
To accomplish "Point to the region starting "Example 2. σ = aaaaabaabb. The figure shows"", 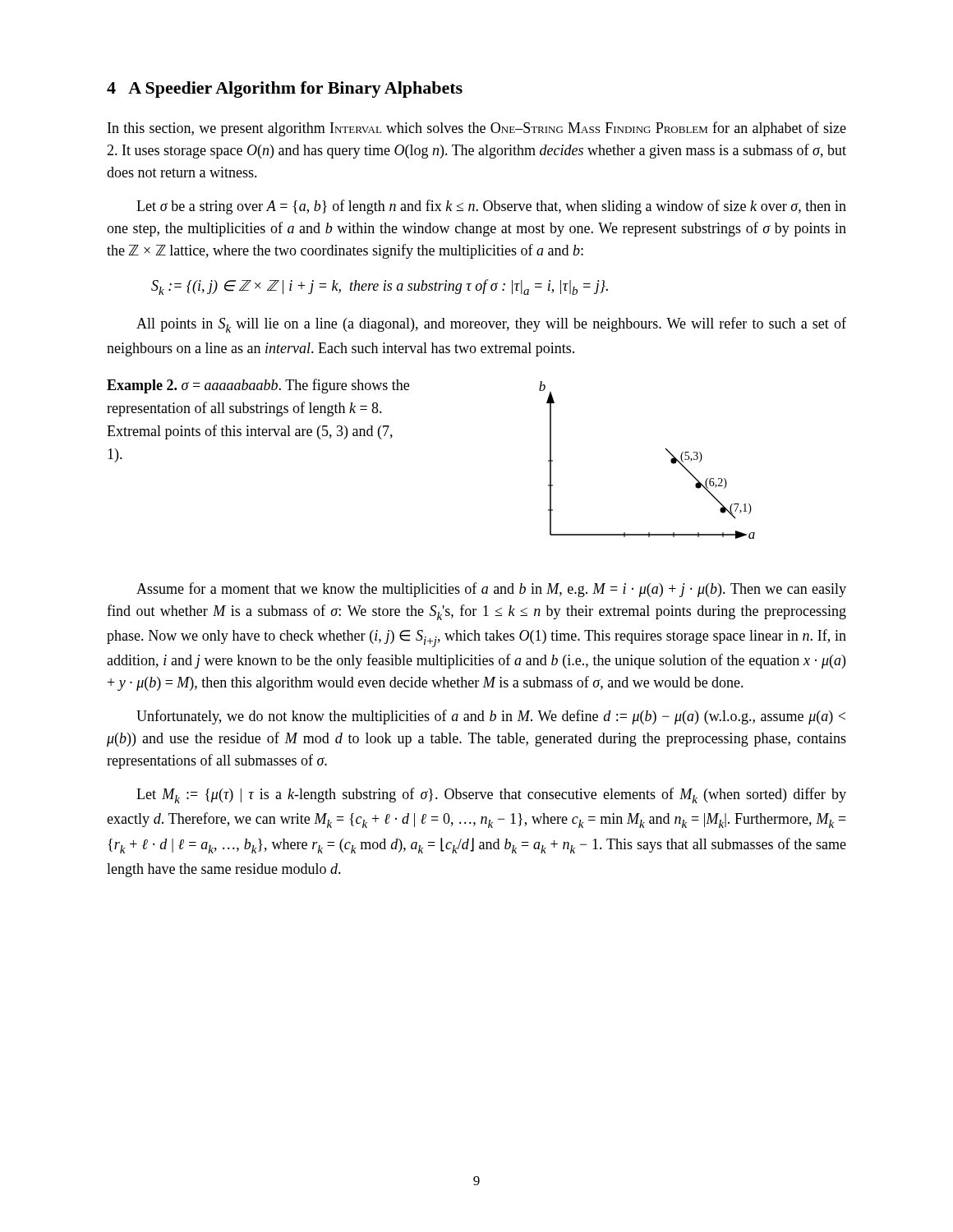I will point(258,420).
